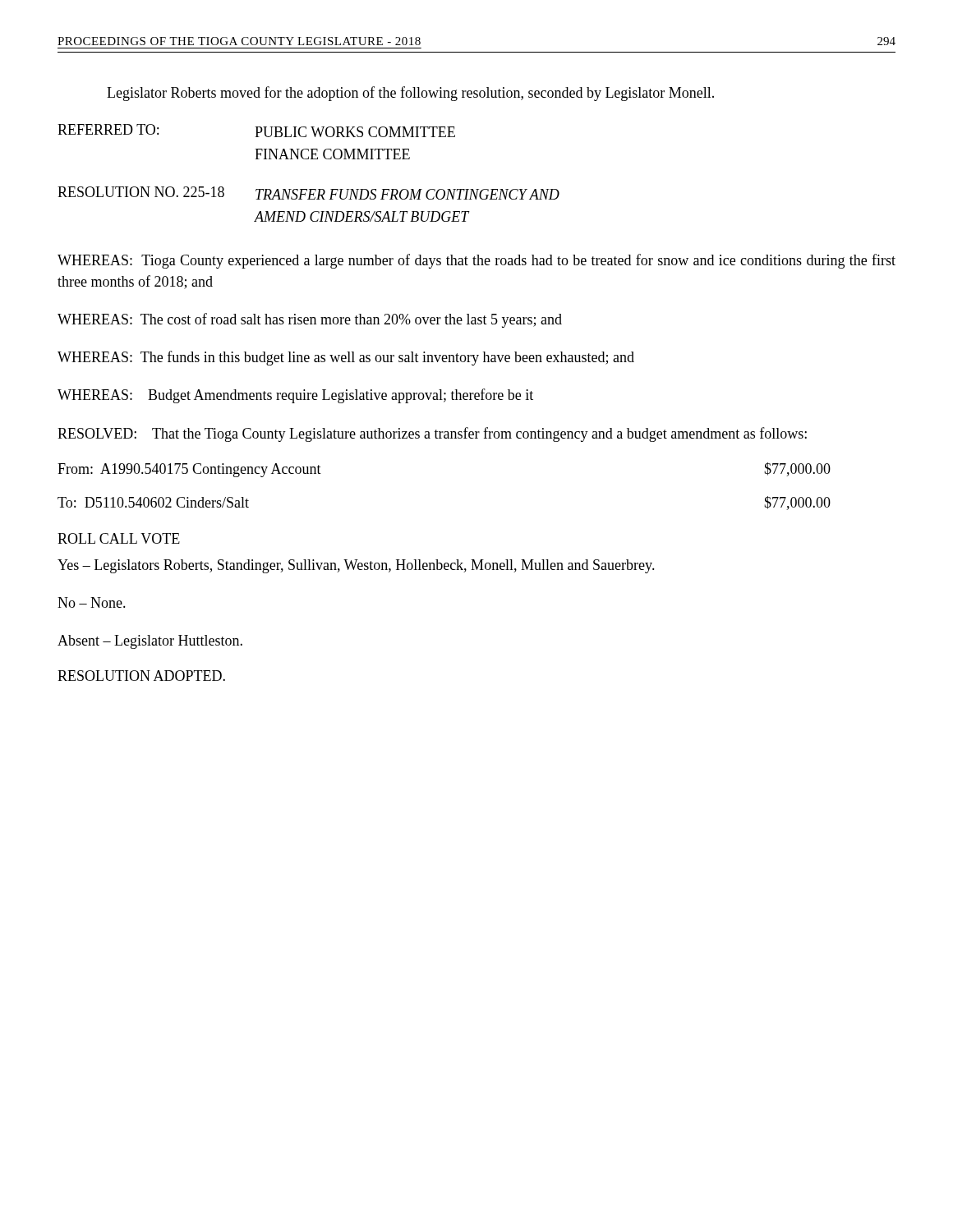Image resolution: width=953 pixels, height=1232 pixels.
Task: Locate the text block that says "Absent – Legislator"
Action: click(150, 641)
